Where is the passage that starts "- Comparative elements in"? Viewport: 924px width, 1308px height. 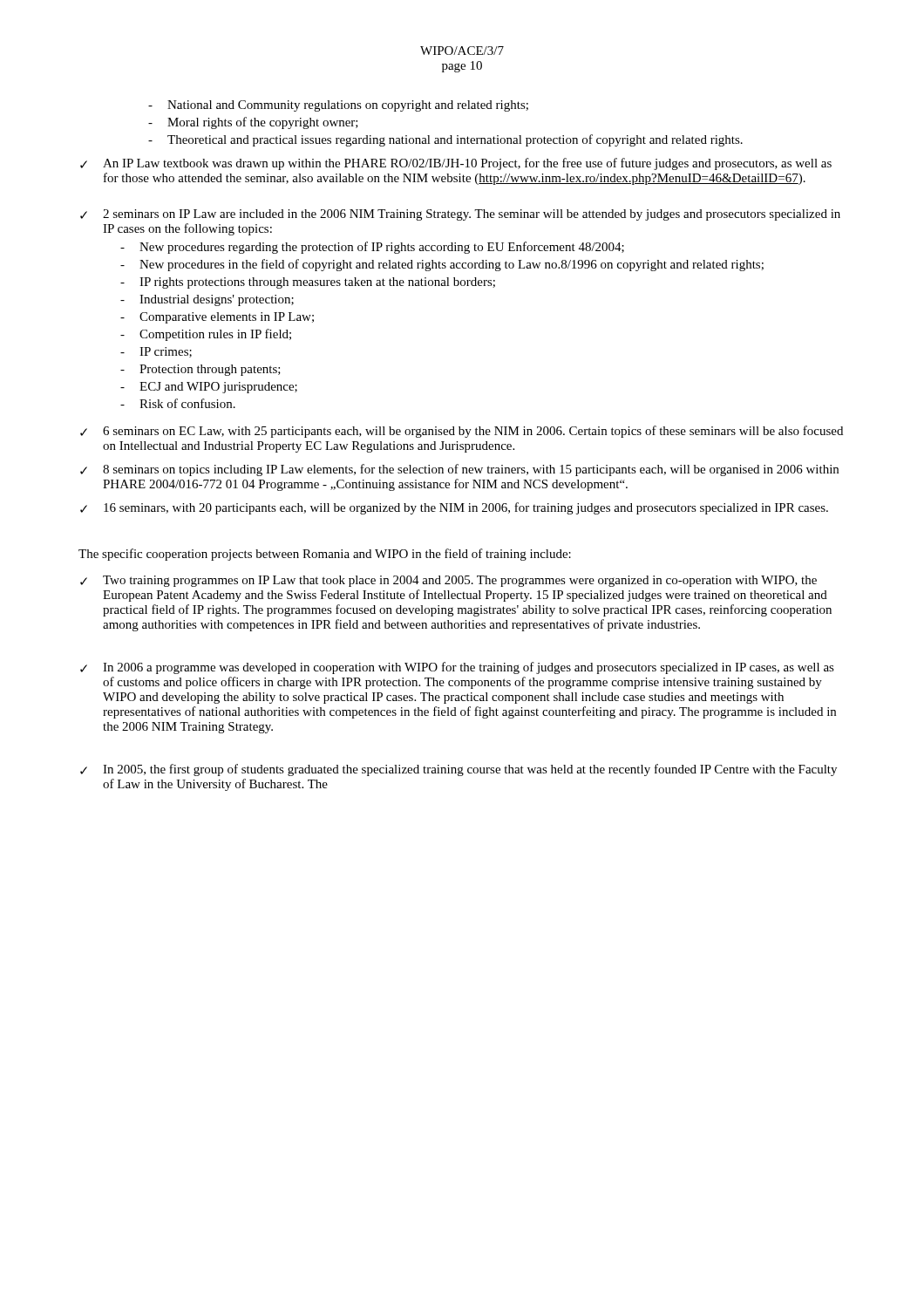217,318
